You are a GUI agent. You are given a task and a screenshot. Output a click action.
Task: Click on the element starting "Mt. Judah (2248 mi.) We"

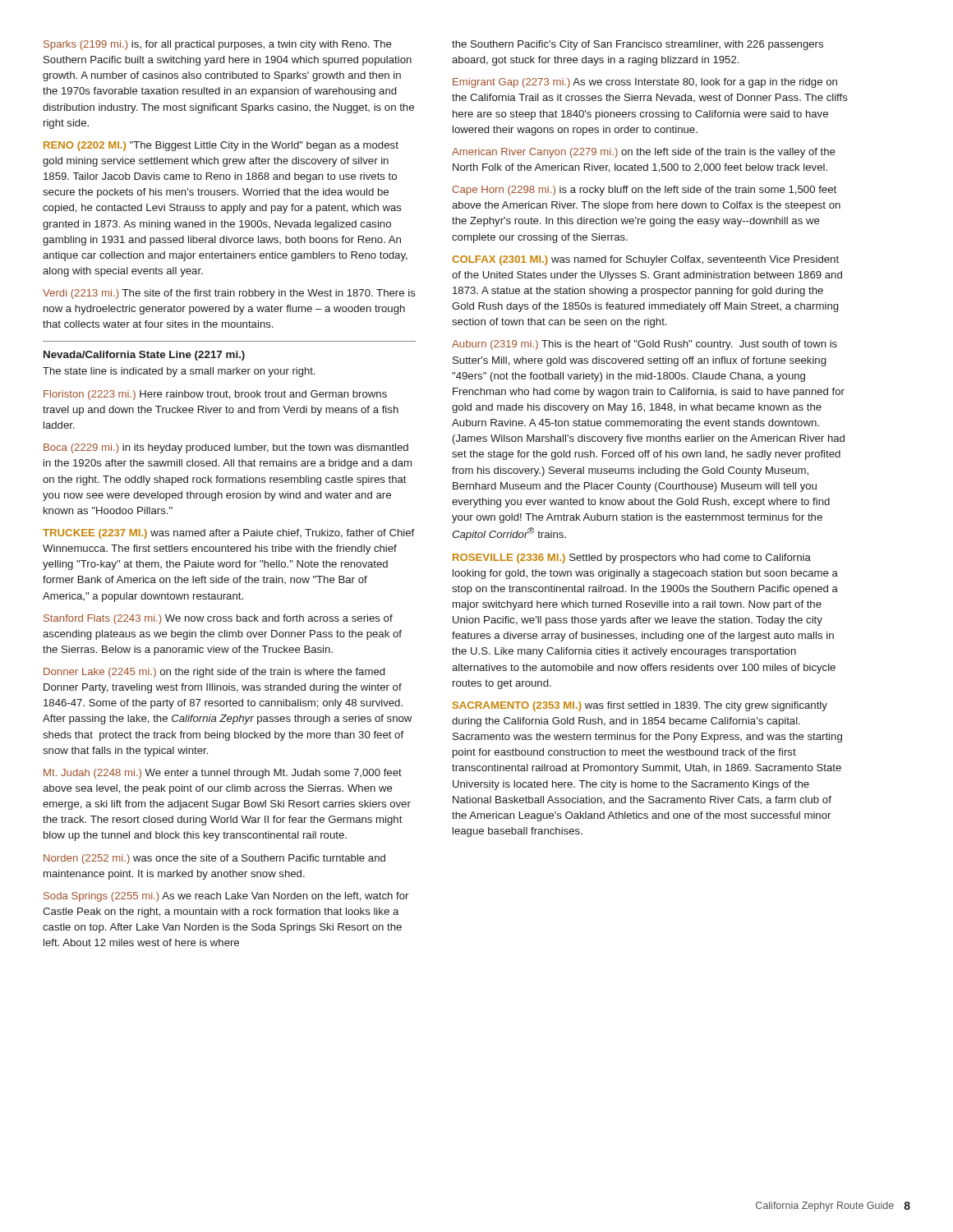(229, 804)
